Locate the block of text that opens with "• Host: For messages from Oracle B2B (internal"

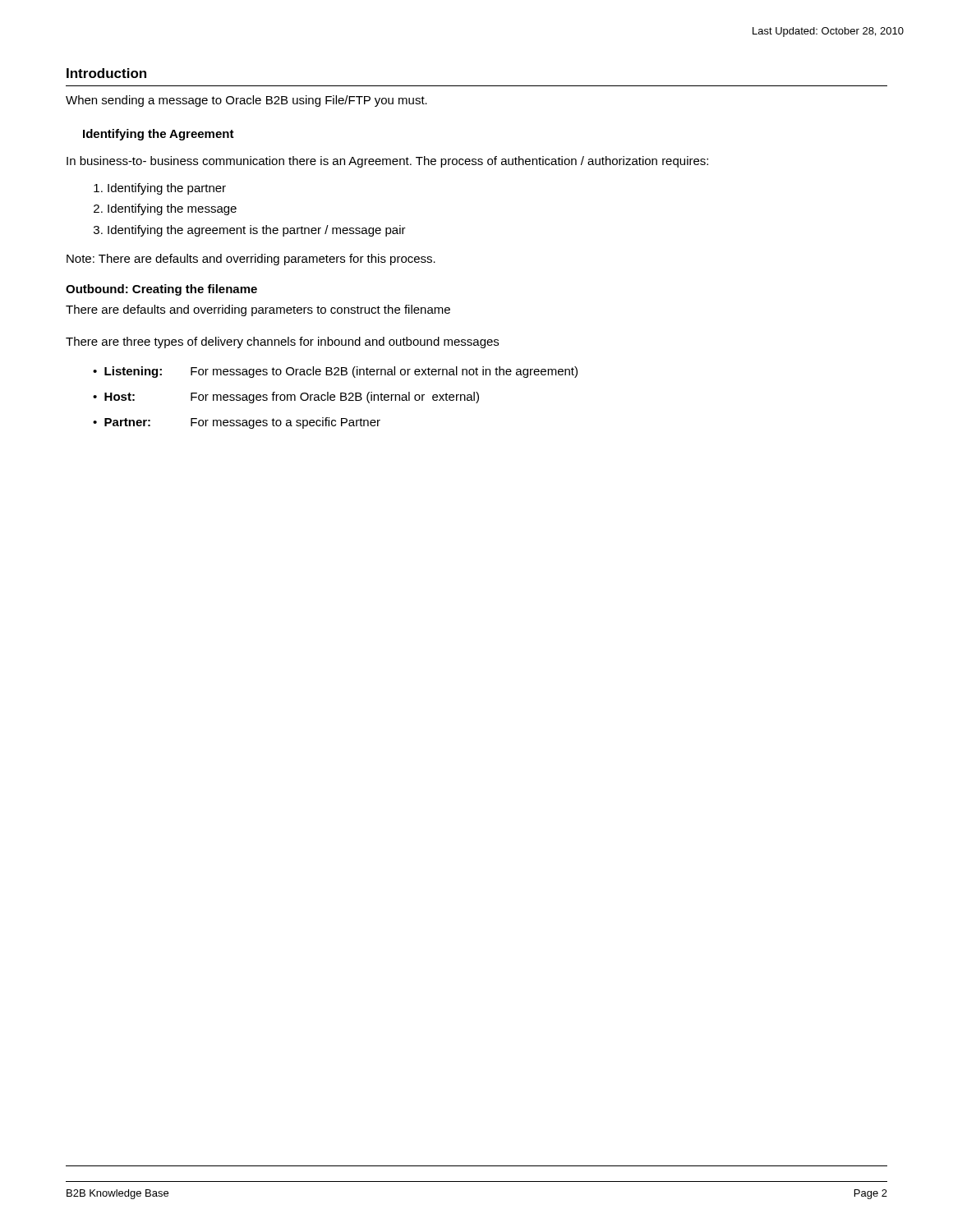pos(336,396)
